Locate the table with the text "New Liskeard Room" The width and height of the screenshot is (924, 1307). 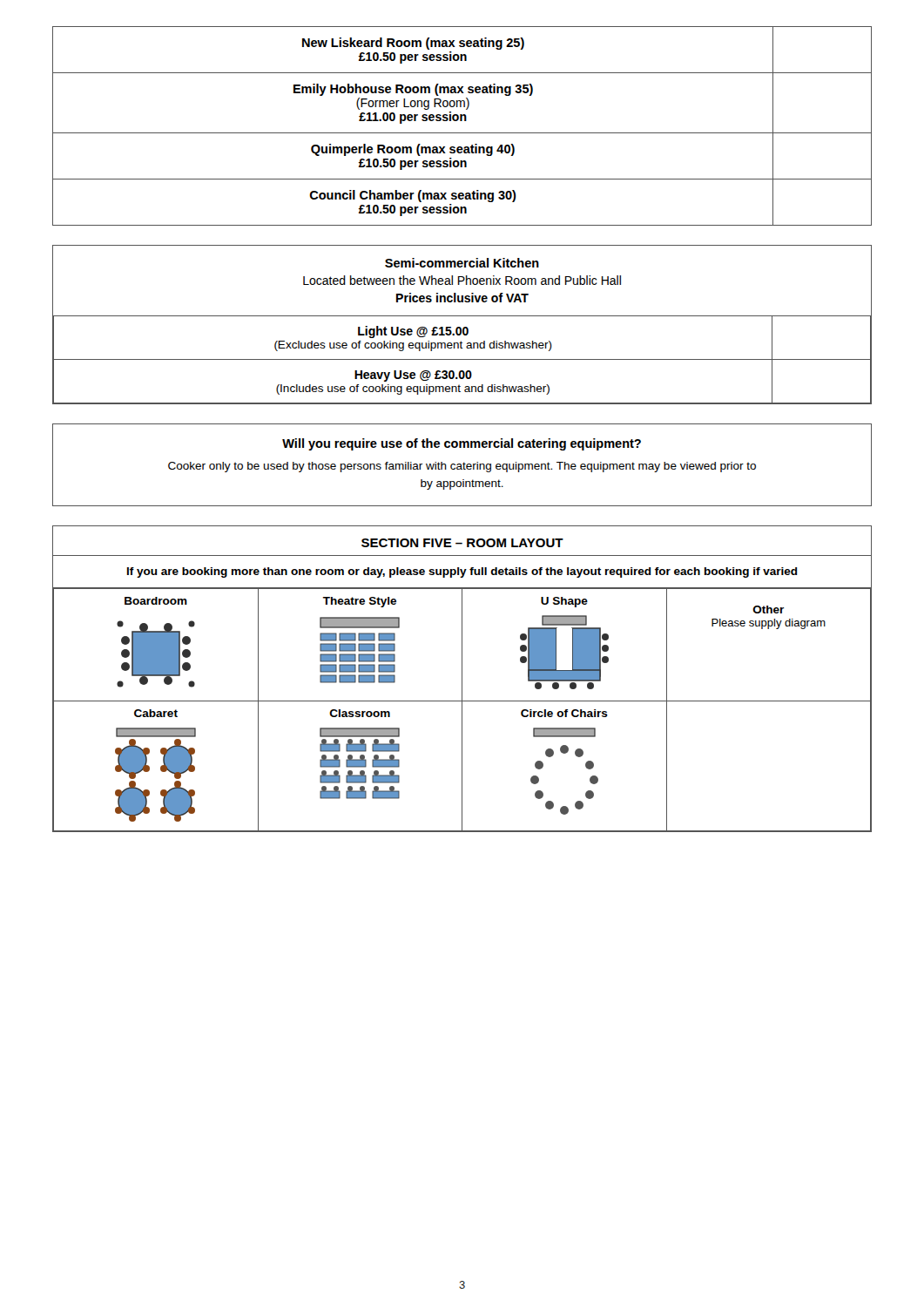(x=462, y=126)
